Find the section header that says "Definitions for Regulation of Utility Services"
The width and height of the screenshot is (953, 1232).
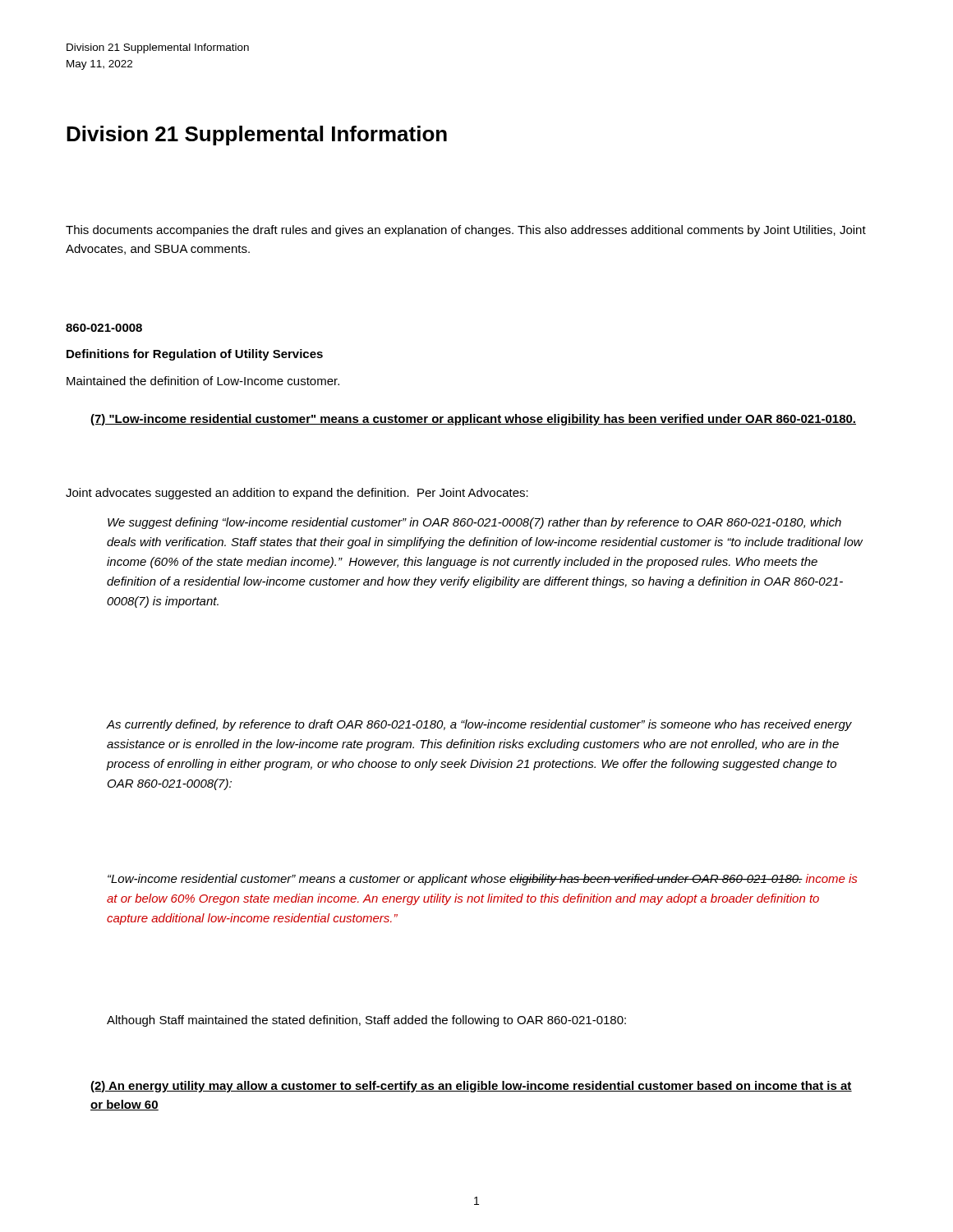pyautogui.click(x=194, y=354)
